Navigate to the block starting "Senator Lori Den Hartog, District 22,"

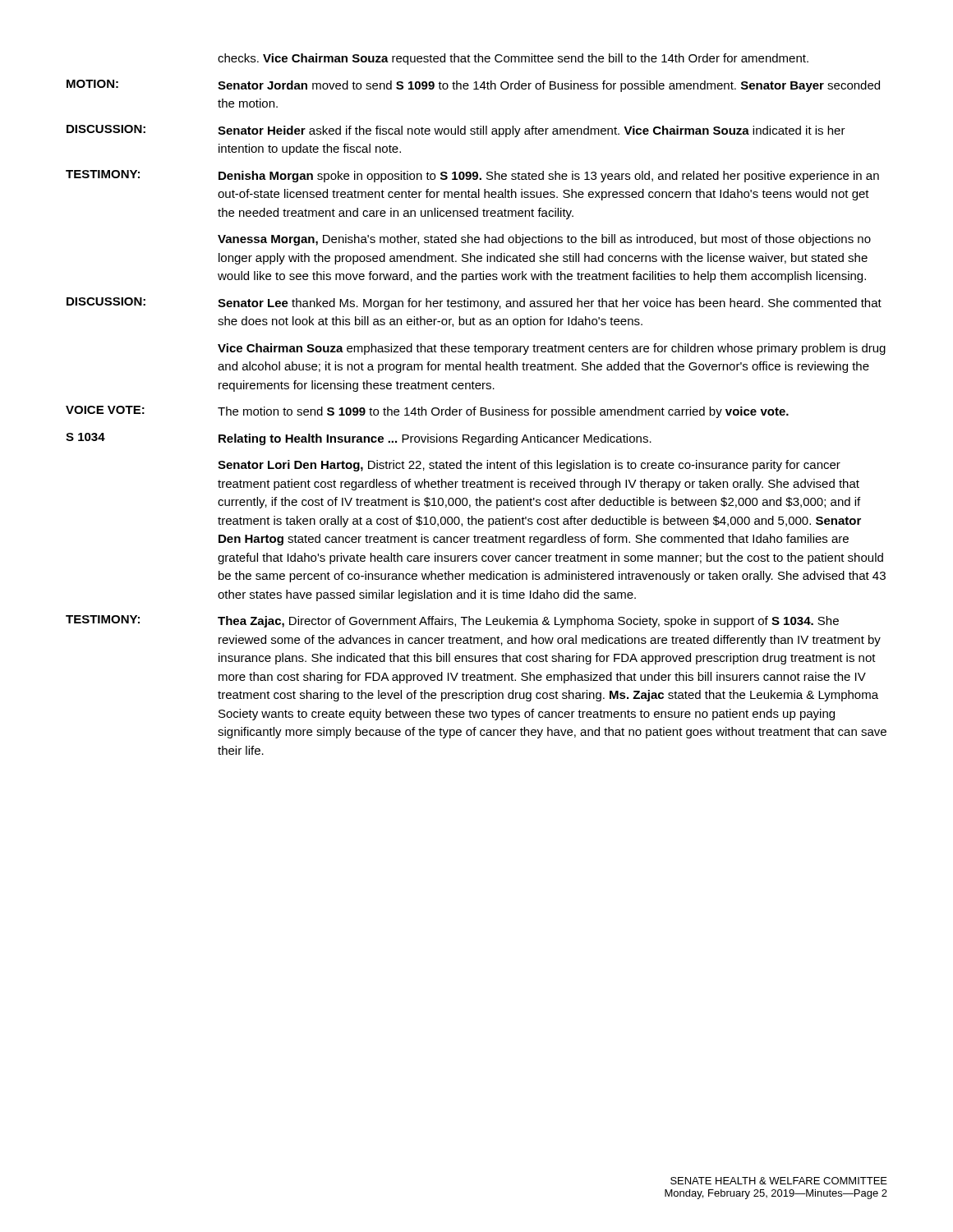[476, 530]
